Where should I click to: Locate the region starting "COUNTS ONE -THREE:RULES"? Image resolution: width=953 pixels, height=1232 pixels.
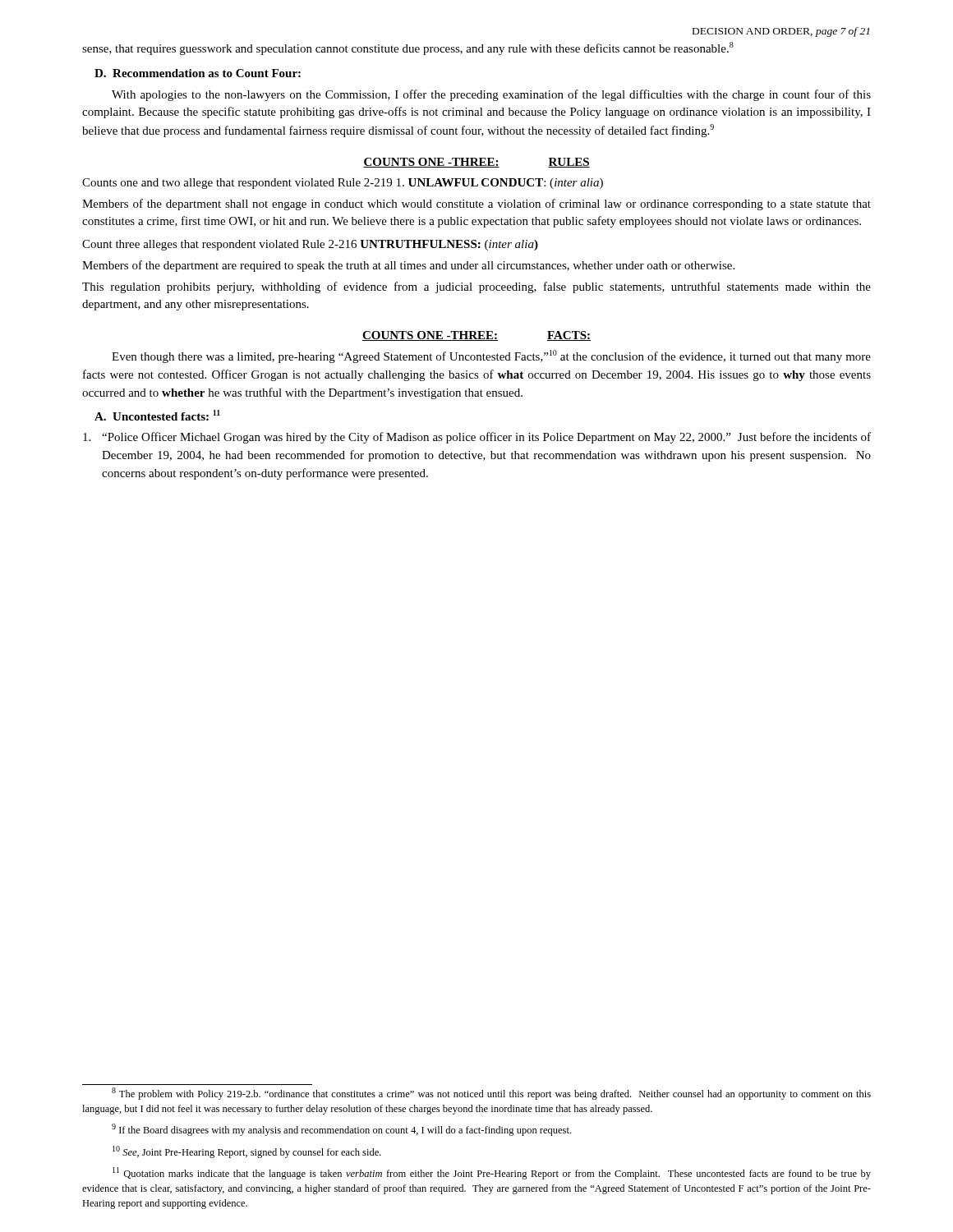click(476, 162)
